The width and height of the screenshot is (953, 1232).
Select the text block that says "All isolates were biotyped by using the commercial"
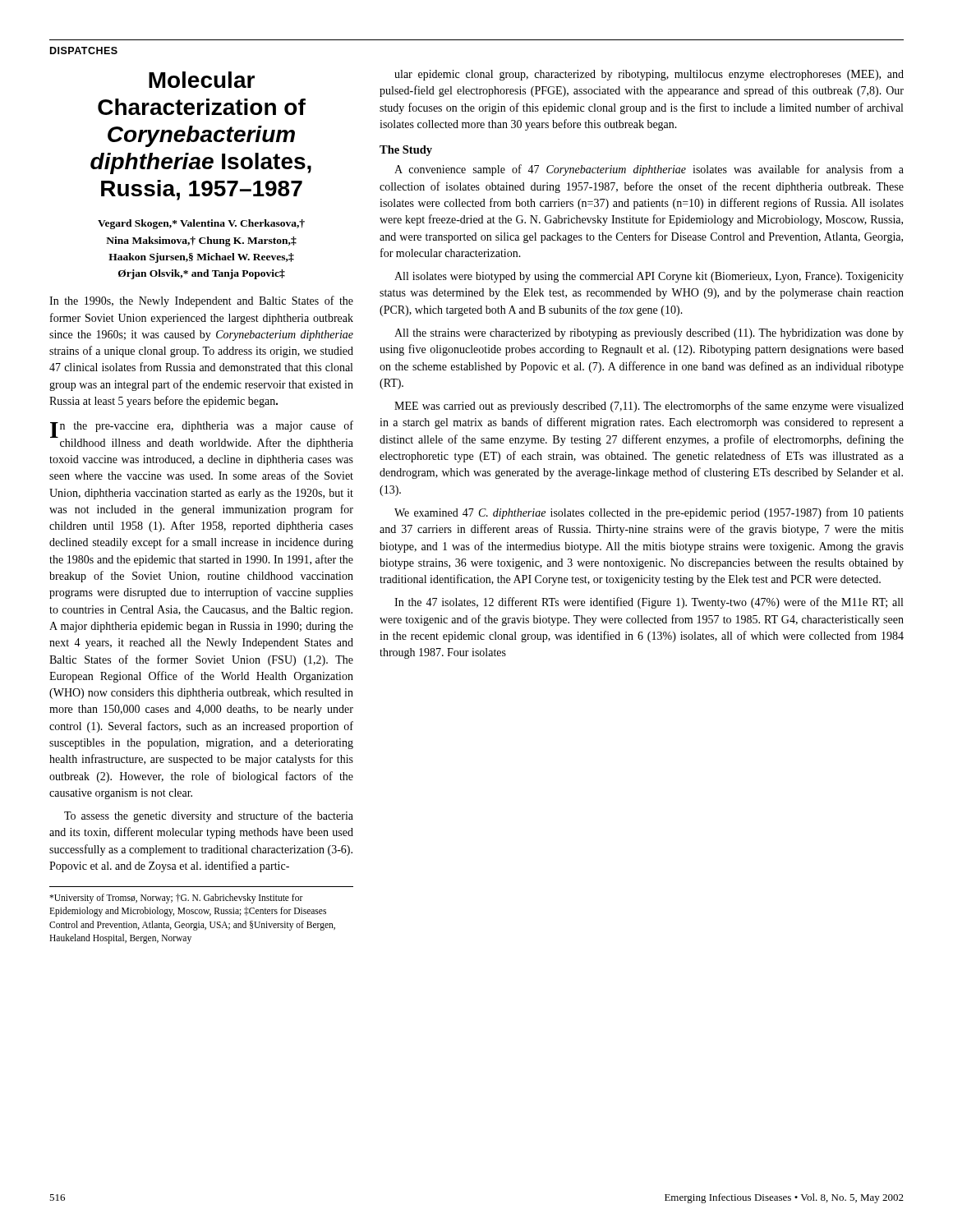pos(642,293)
